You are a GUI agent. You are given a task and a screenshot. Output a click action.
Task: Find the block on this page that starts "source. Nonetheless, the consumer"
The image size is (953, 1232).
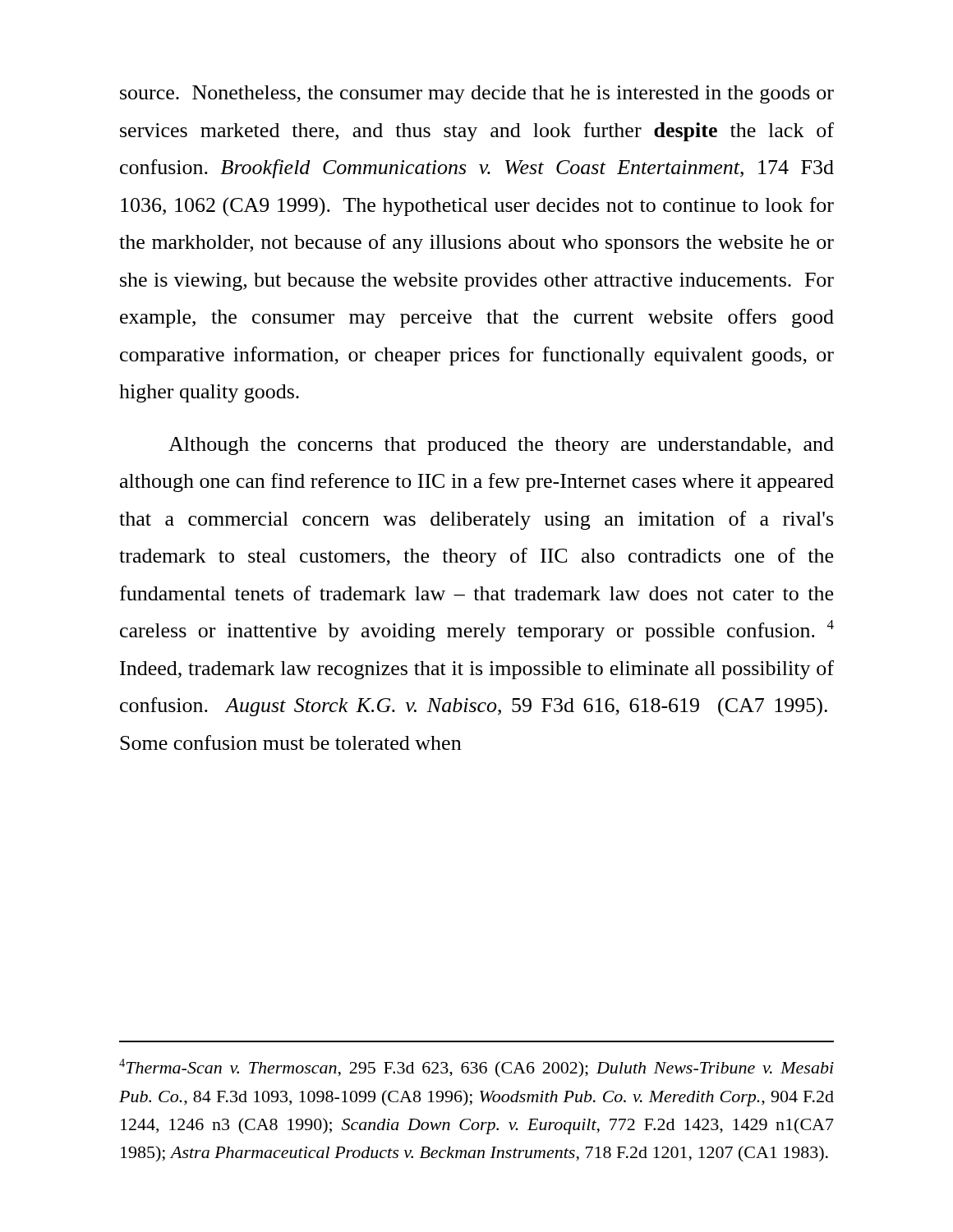coord(477,94)
